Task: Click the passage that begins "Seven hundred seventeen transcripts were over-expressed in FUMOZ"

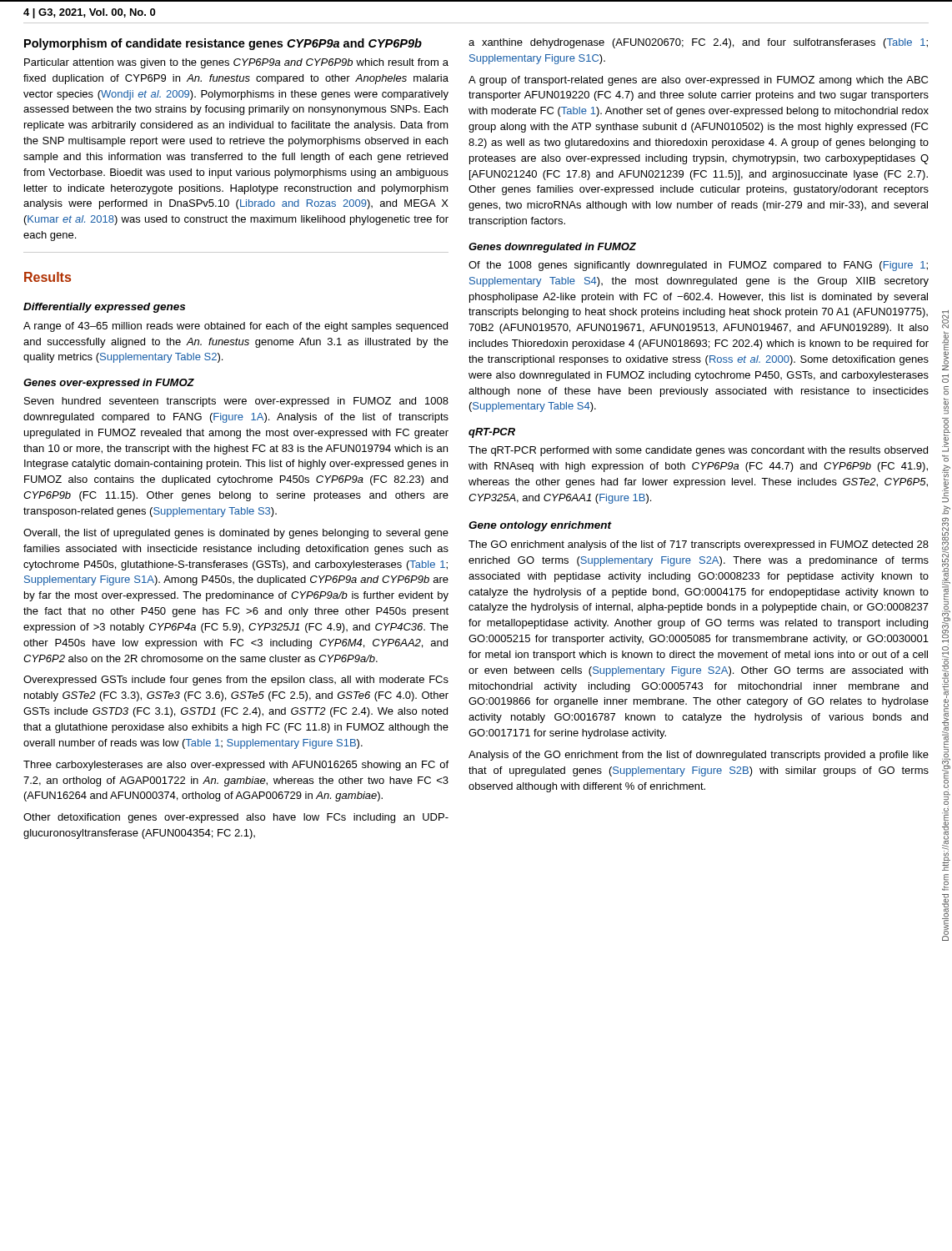Action: click(x=236, y=618)
